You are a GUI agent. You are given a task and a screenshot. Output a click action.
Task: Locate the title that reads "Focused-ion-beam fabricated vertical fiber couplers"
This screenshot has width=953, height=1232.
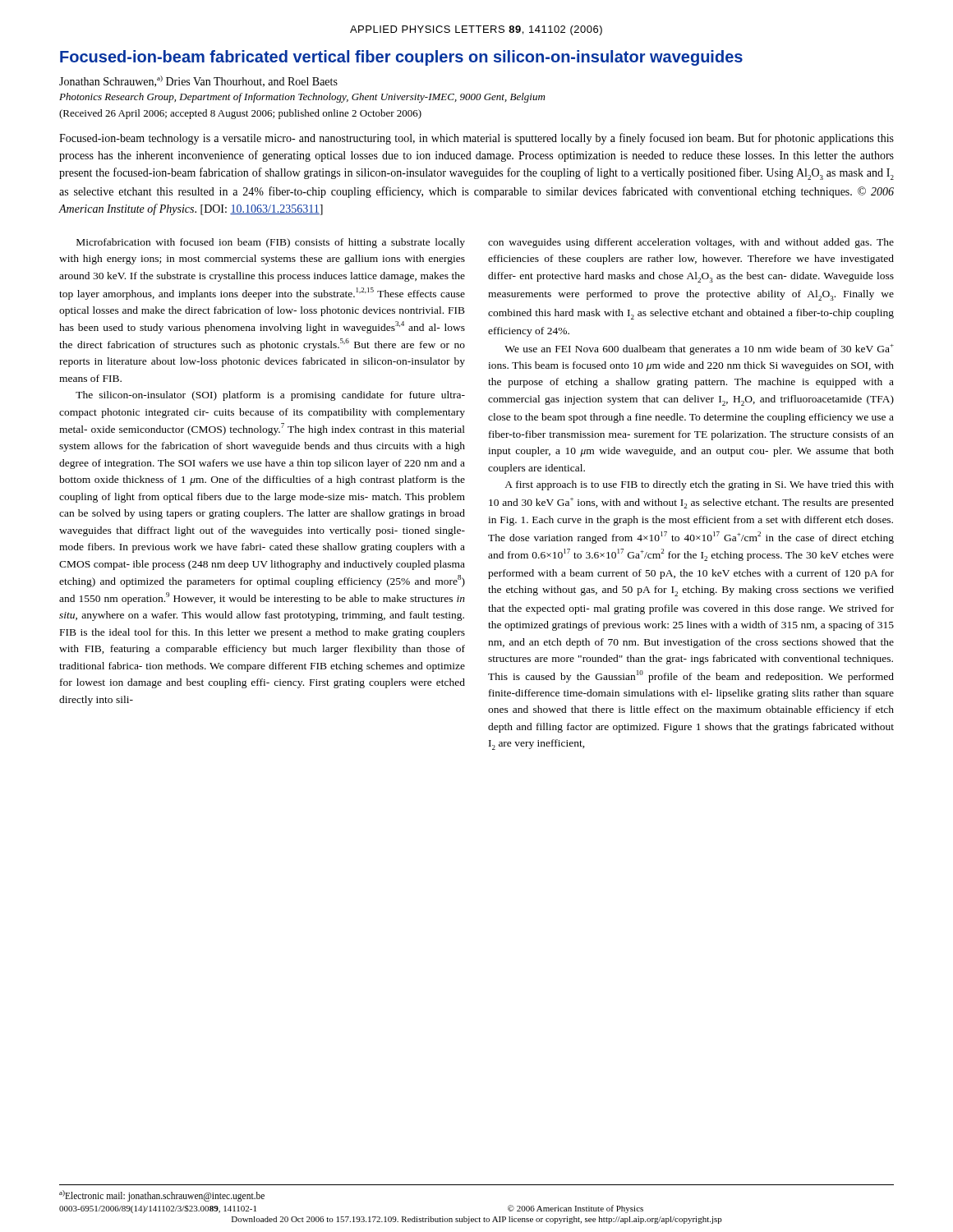click(401, 57)
